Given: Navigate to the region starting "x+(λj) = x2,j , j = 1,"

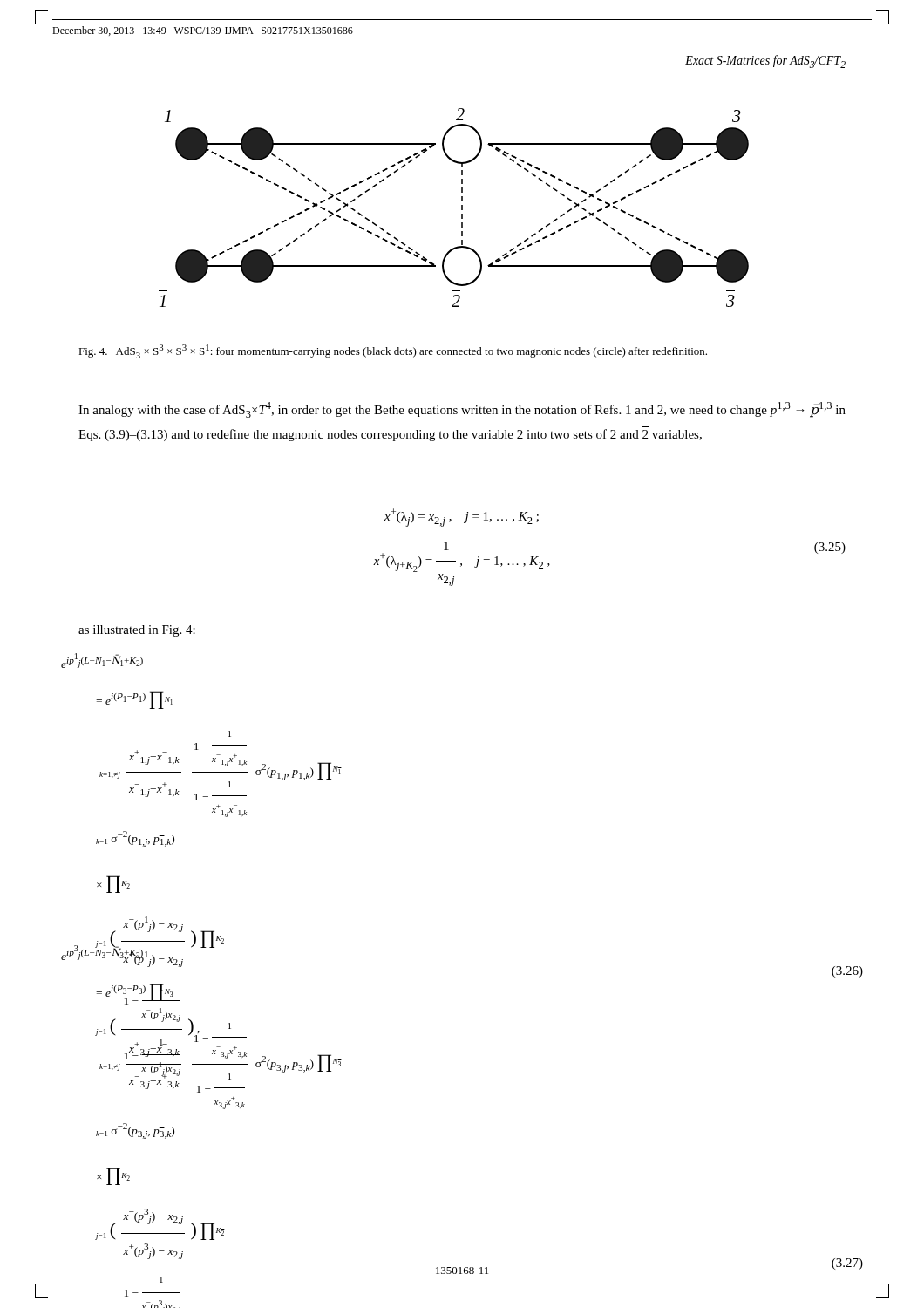Looking at the screenshot, I should coord(462,518).
